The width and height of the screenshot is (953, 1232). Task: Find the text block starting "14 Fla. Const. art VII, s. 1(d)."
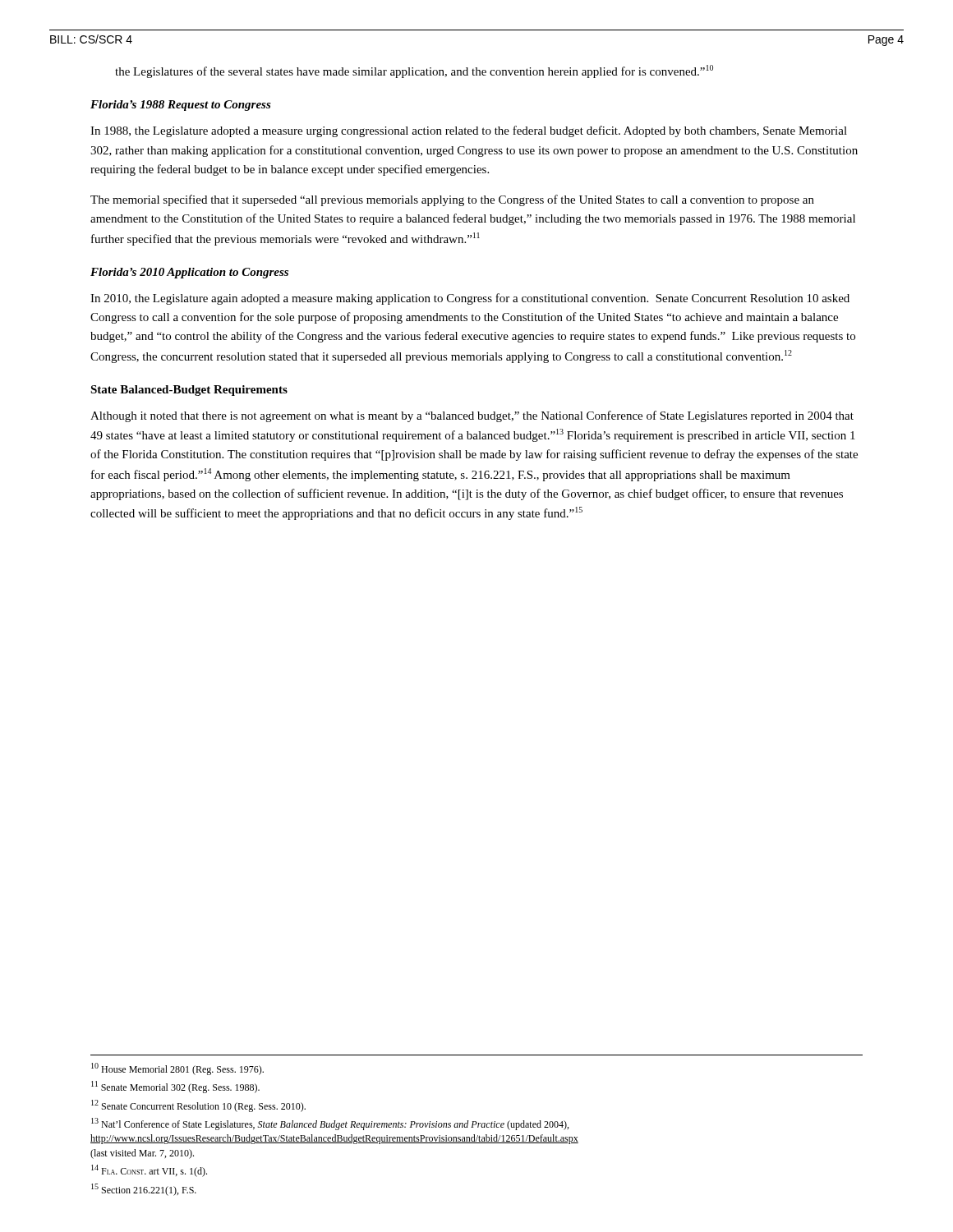[149, 1170]
